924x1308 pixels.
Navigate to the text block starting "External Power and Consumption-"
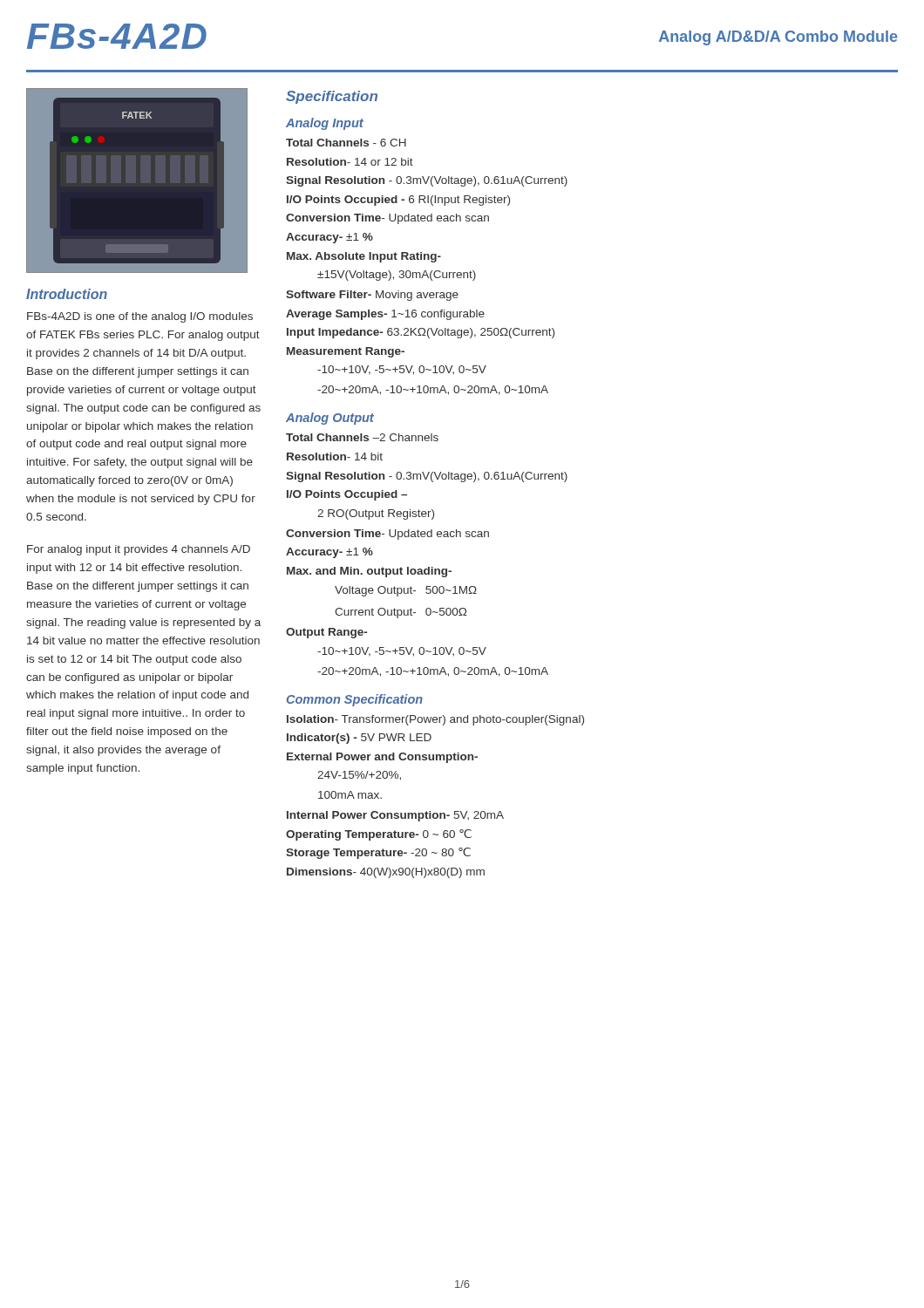[x=382, y=756]
